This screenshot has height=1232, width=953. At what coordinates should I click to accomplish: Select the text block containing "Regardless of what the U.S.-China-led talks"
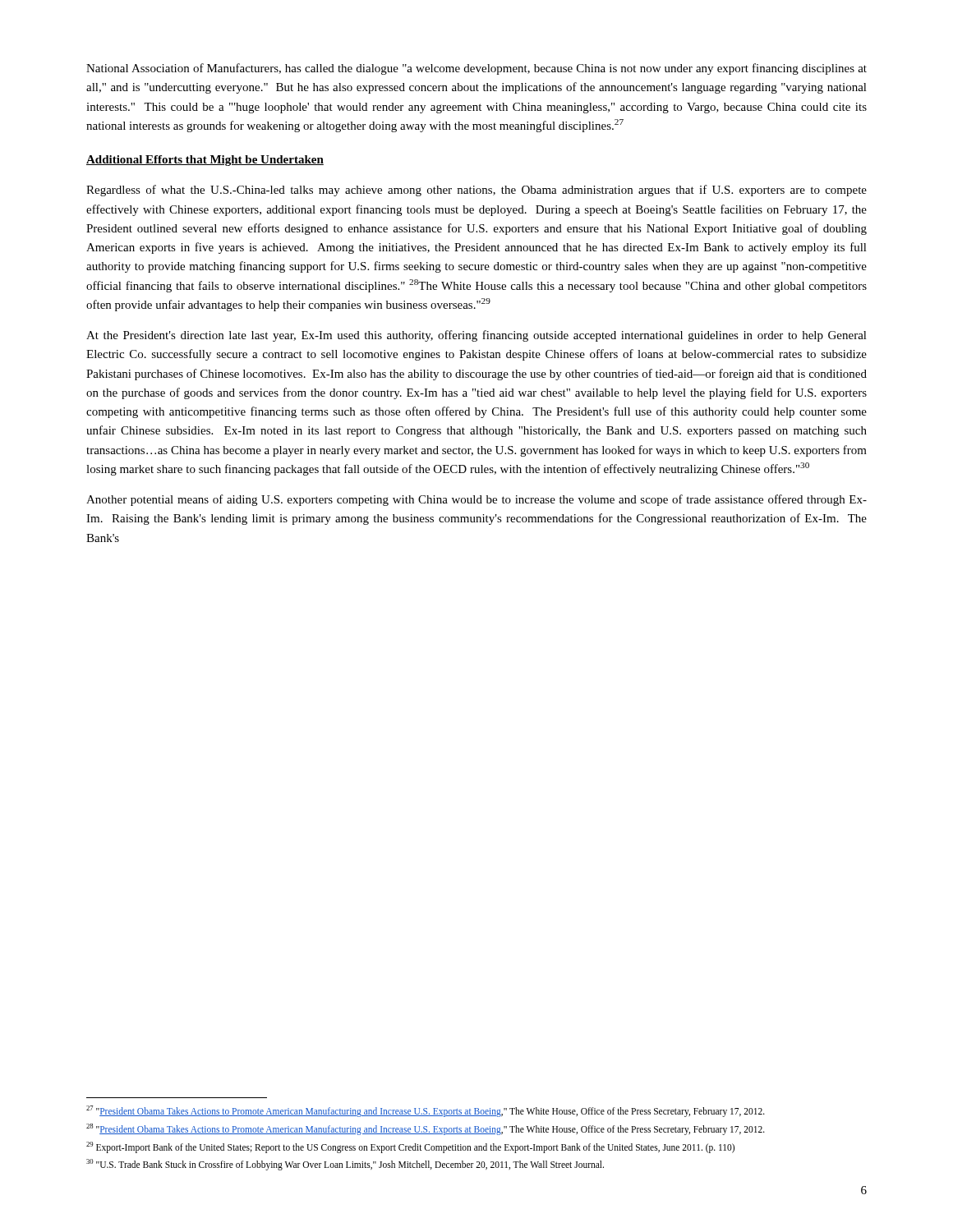[x=476, y=247]
